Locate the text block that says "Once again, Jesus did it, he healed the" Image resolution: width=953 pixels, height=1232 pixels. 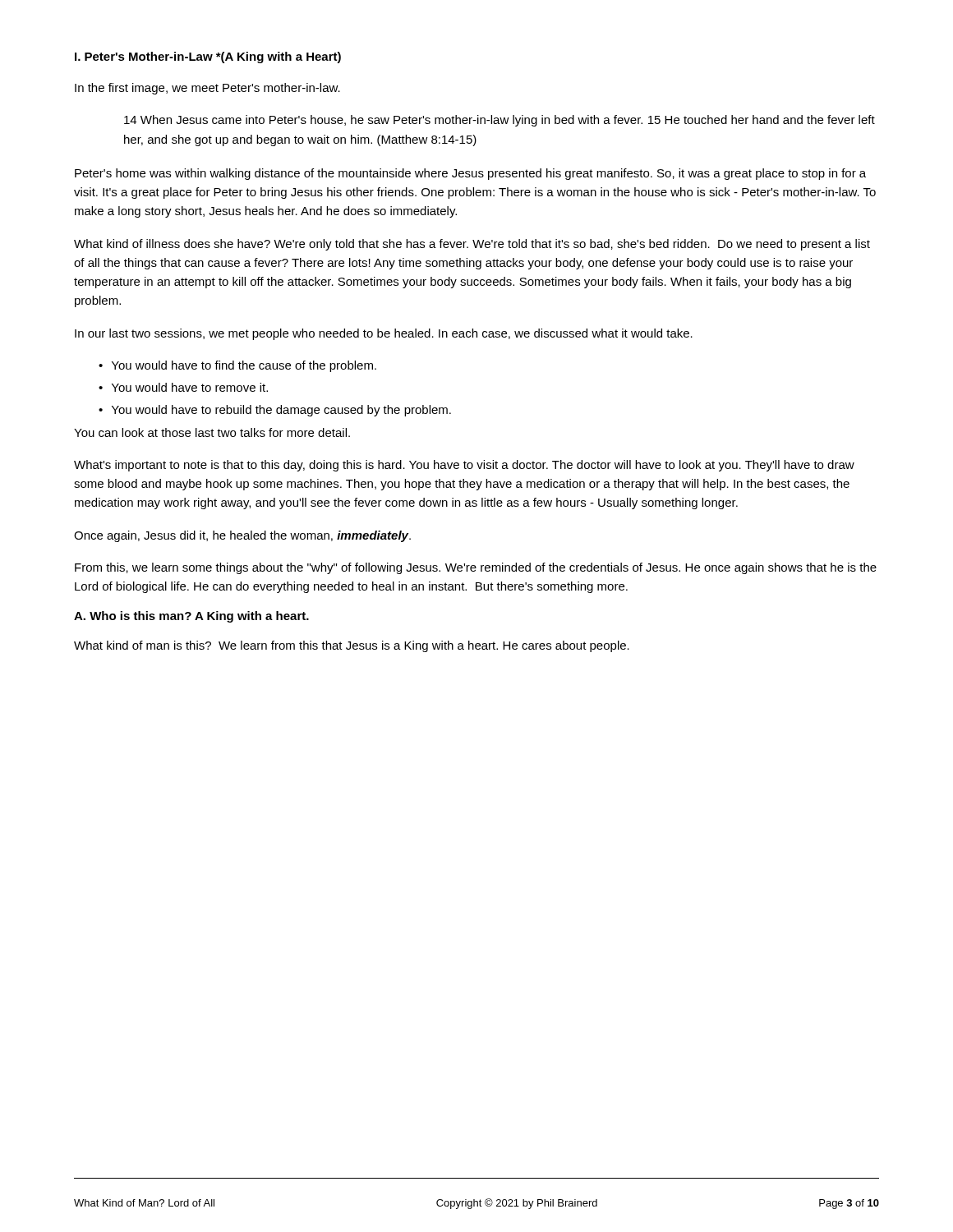tap(243, 535)
